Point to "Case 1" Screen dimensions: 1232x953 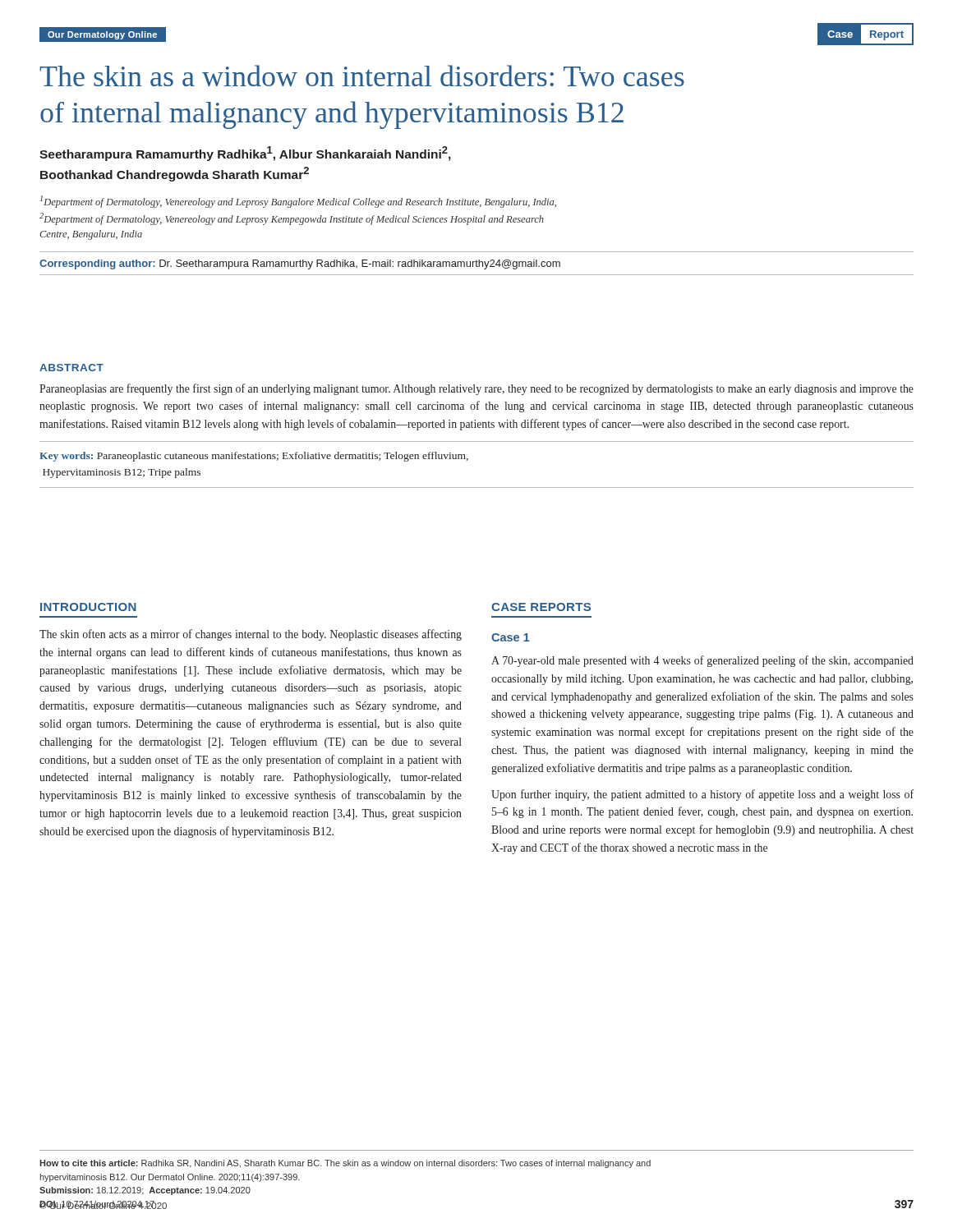click(511, 637)
